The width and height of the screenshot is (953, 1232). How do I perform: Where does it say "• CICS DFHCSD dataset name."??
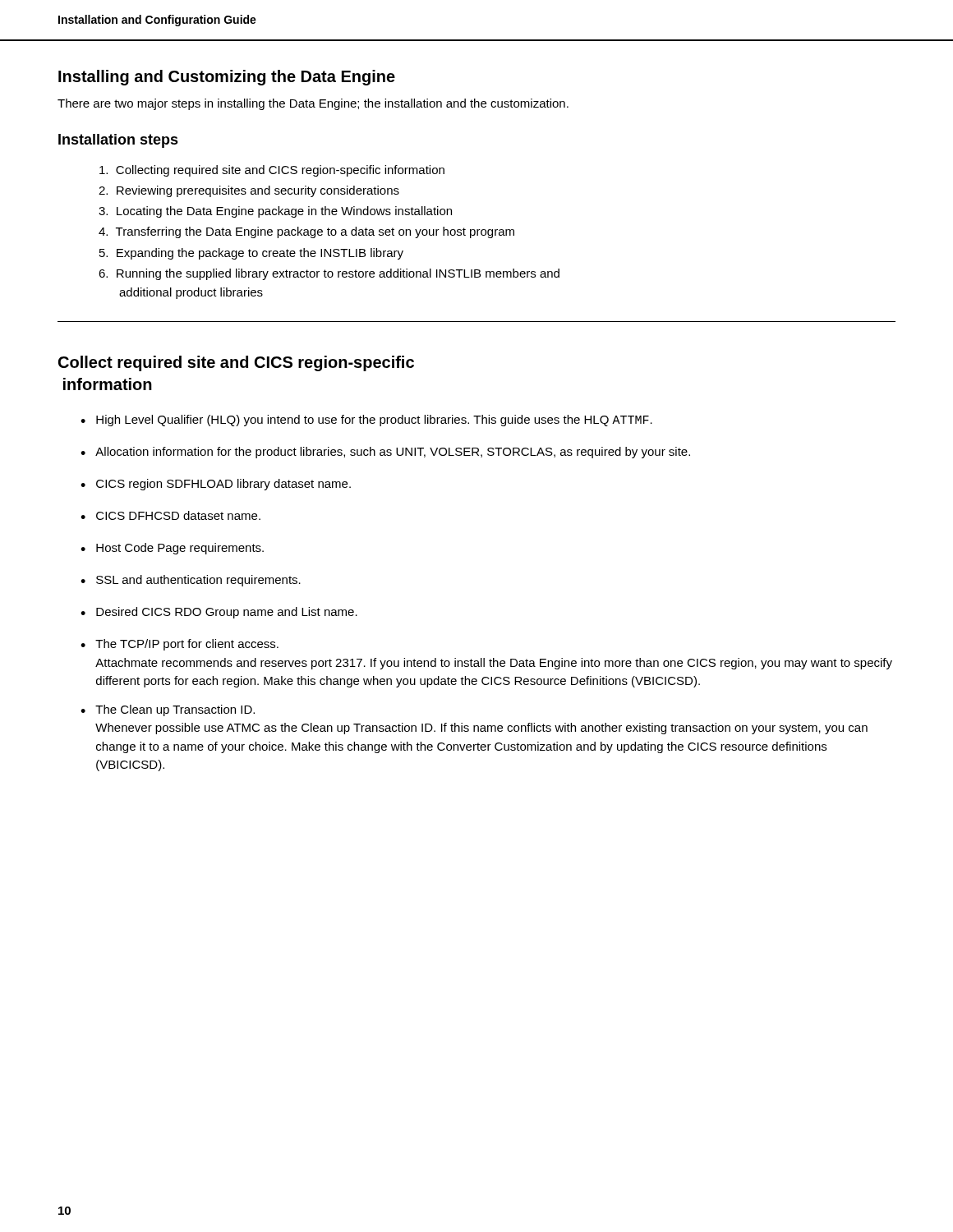point(171,518)
